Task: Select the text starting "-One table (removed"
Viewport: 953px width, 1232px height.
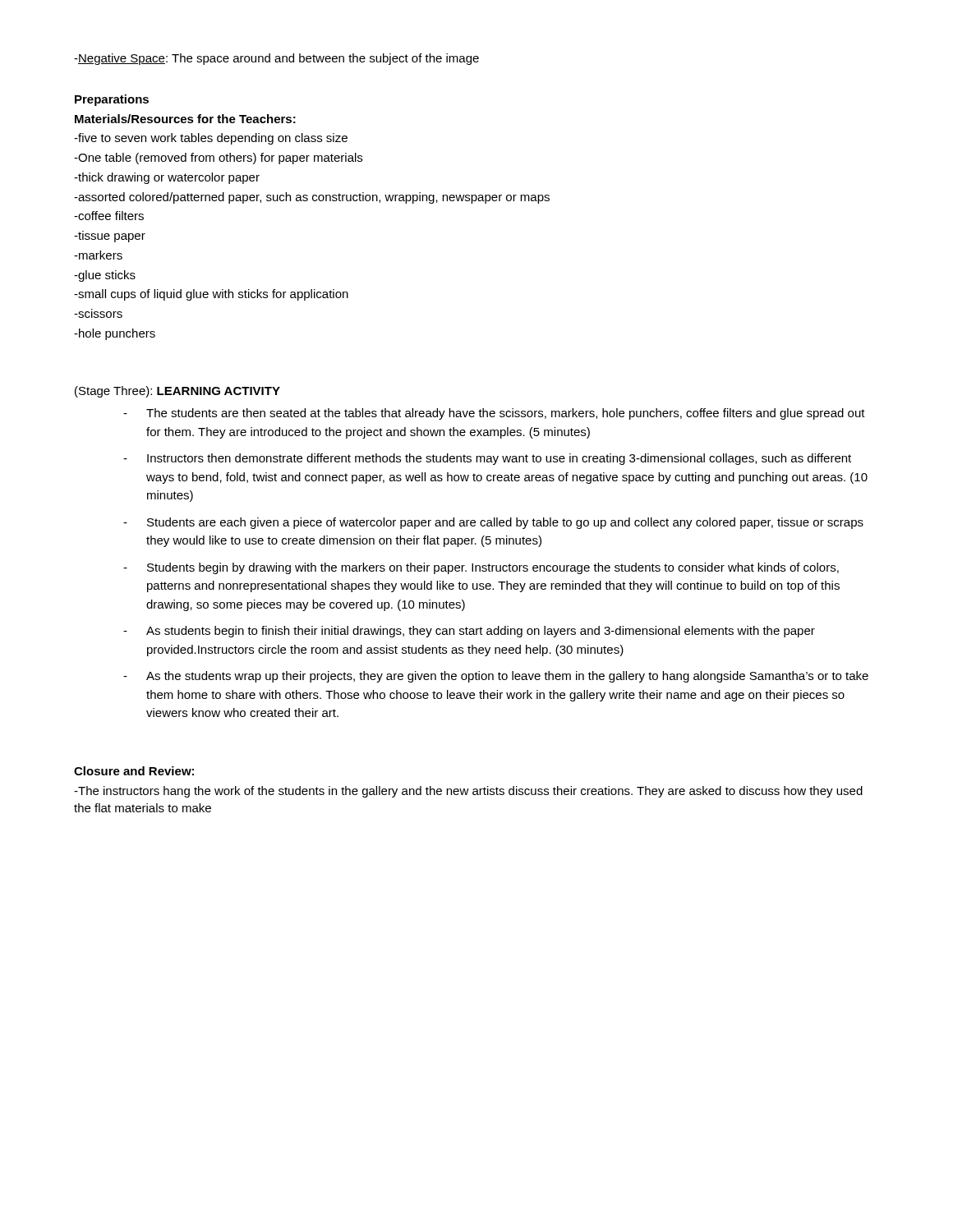Action: (x=218, y=157)
